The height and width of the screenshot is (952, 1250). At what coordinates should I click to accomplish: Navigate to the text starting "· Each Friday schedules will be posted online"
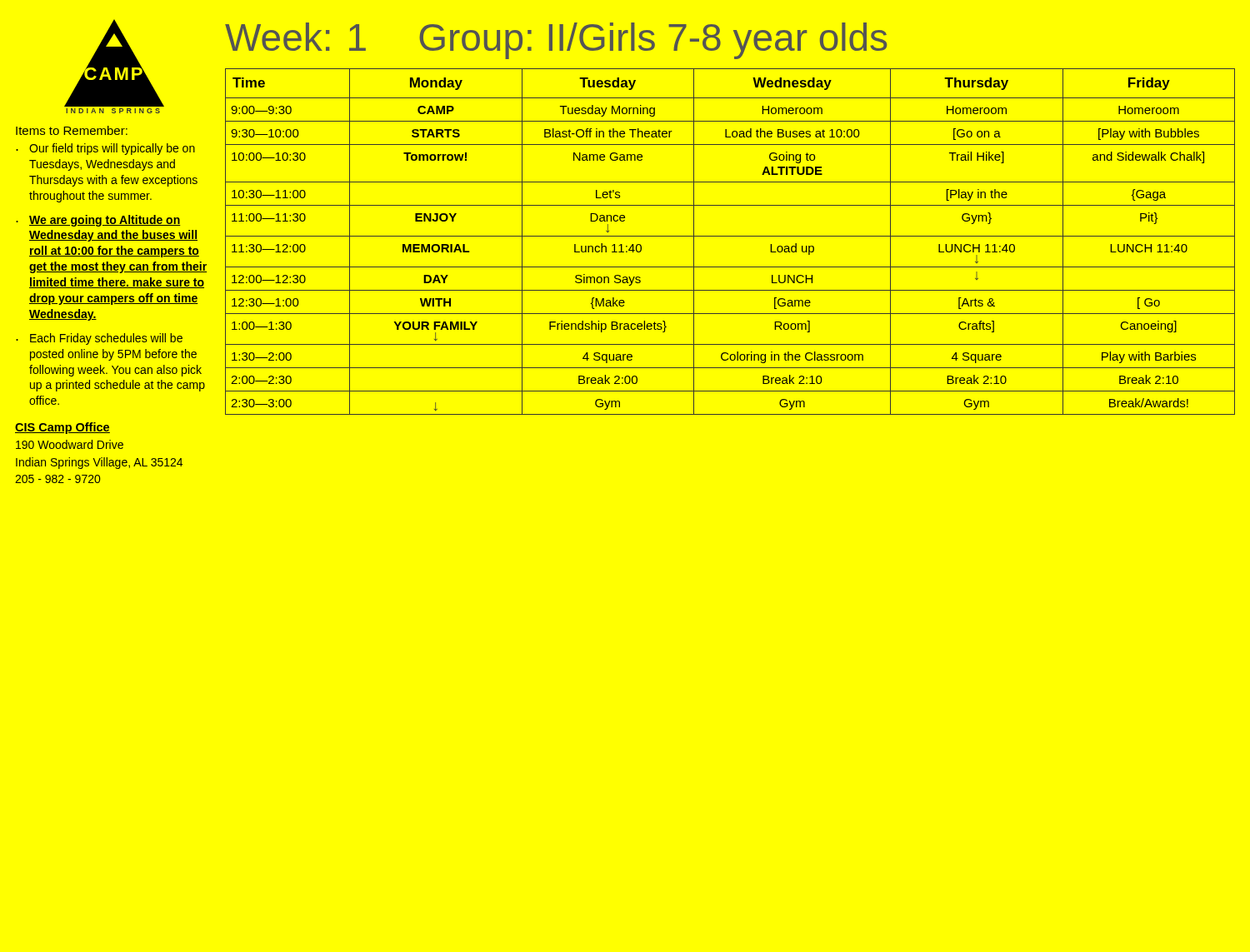(114, 370)
